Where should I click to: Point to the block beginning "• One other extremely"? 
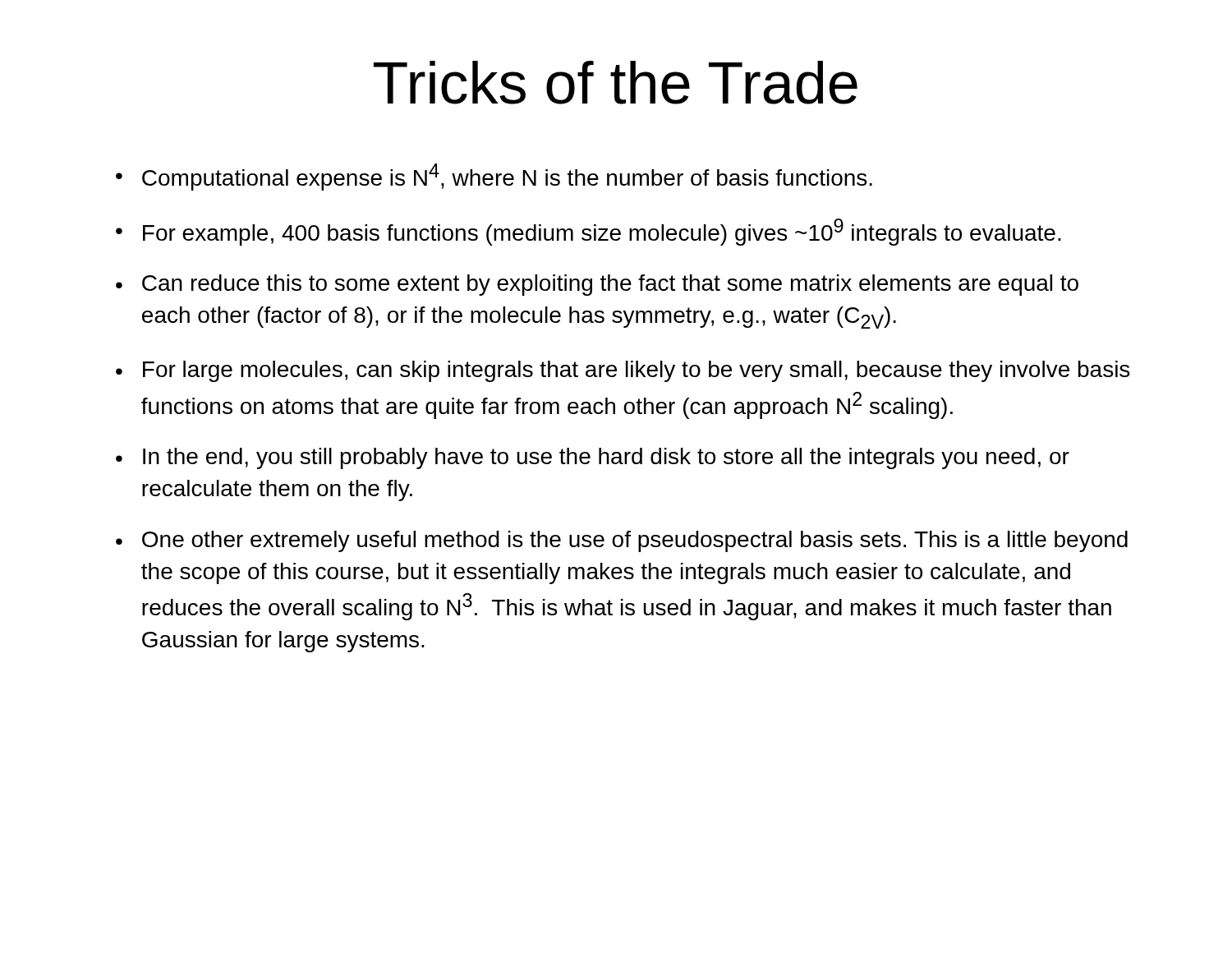click(624, 590)
